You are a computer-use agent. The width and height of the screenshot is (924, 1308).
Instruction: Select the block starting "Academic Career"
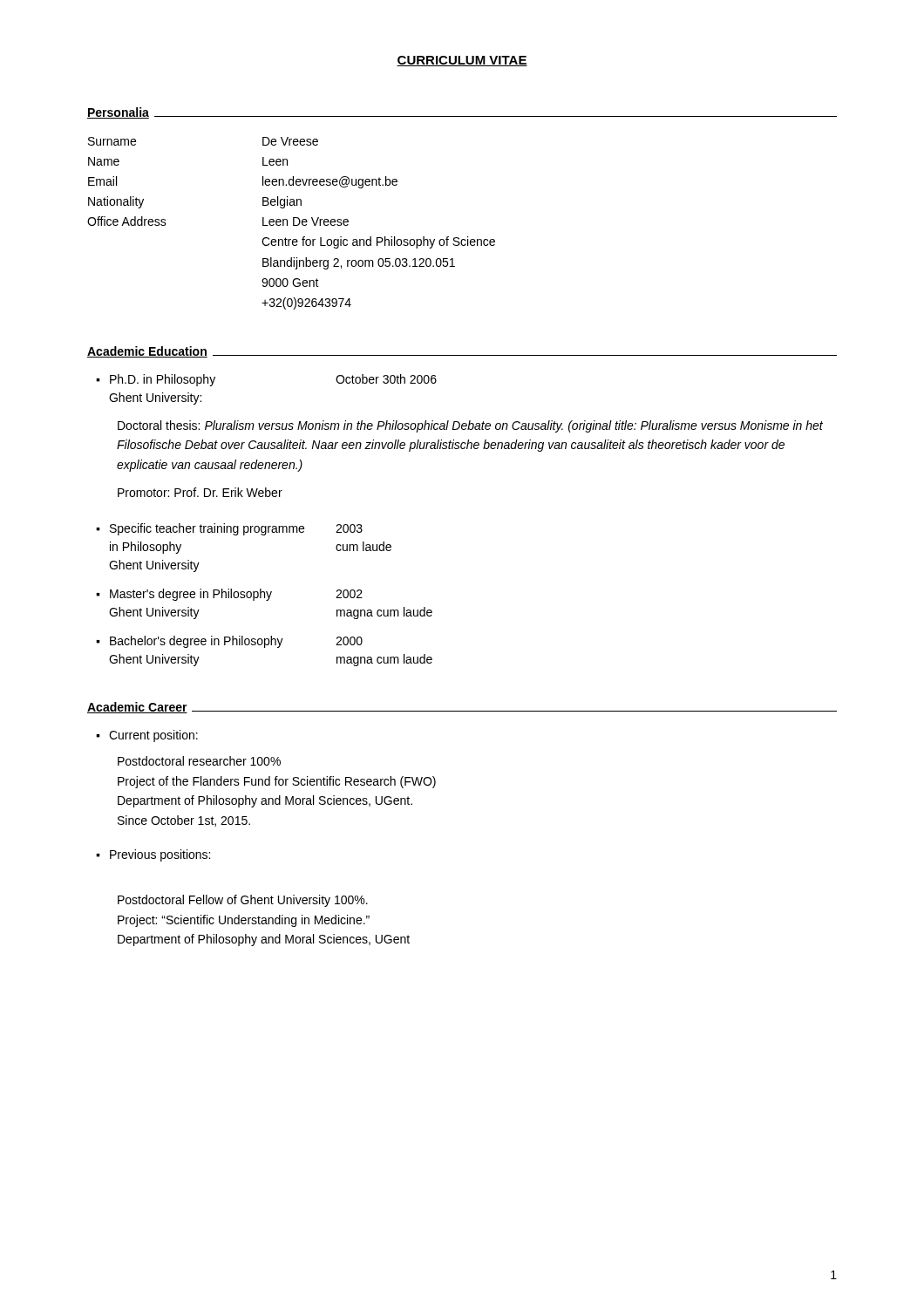[x=462, y=708]
